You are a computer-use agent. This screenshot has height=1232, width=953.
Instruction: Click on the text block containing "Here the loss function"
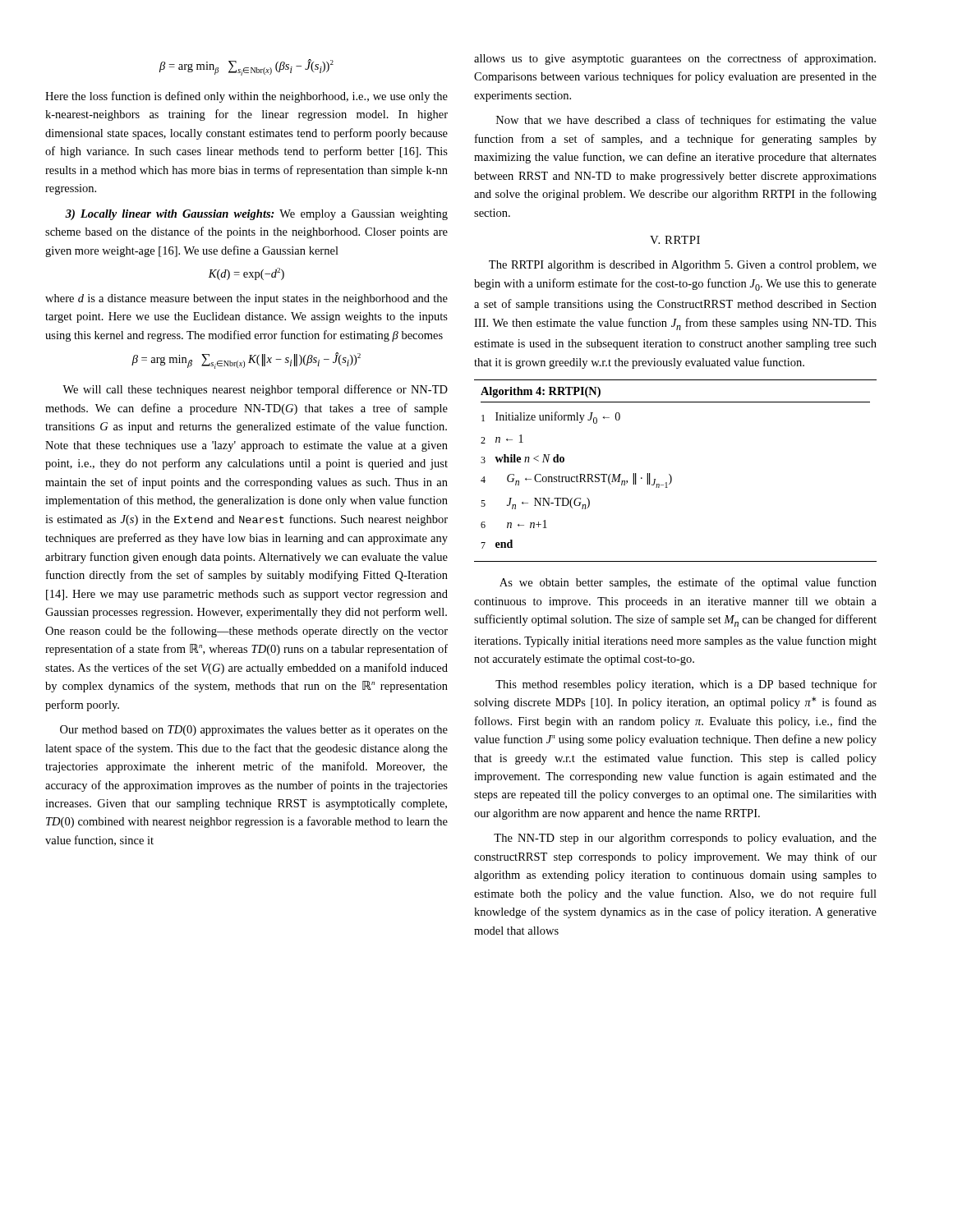tap(246, 142)
